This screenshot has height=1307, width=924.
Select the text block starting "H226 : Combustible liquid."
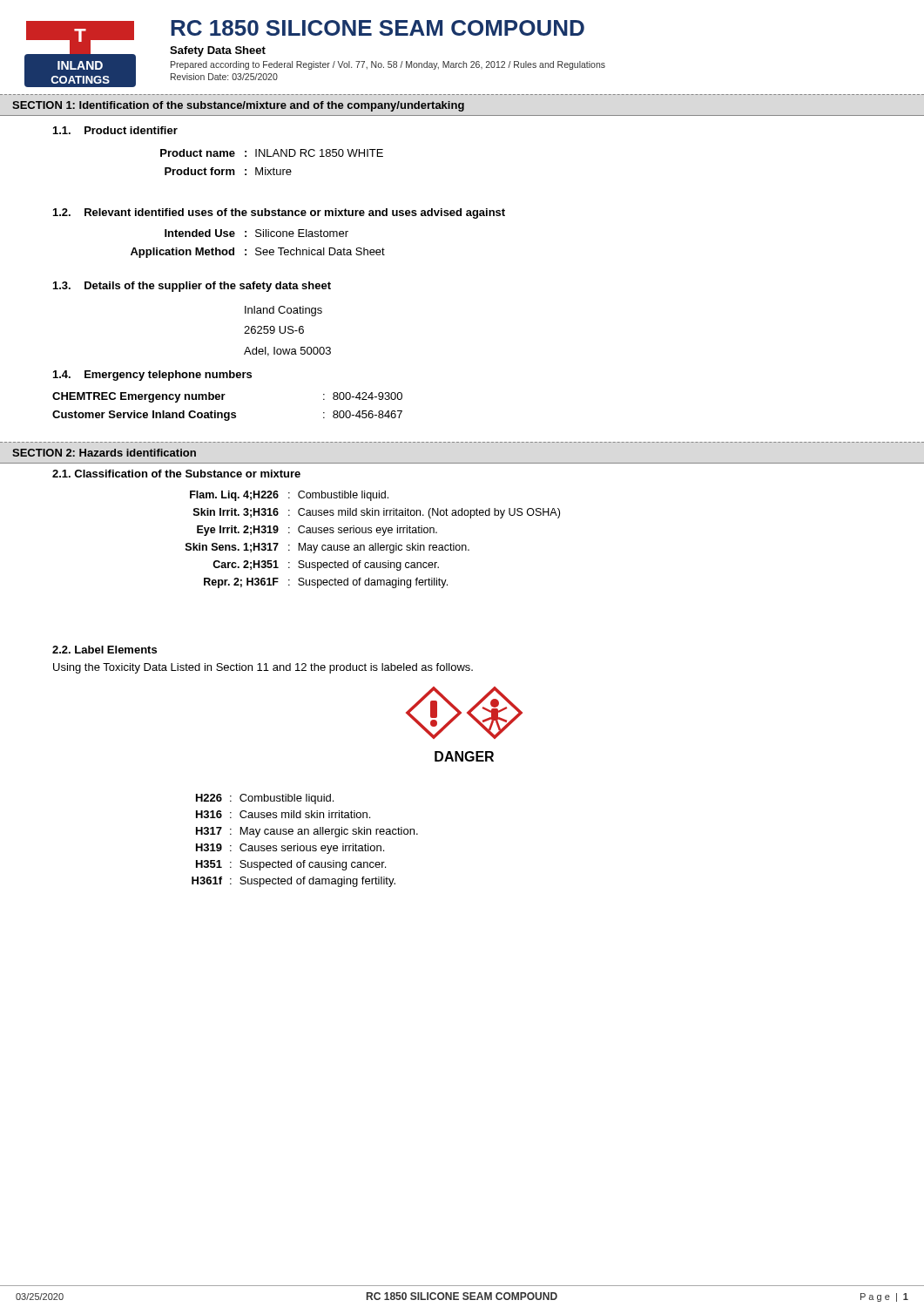point(265,799)
